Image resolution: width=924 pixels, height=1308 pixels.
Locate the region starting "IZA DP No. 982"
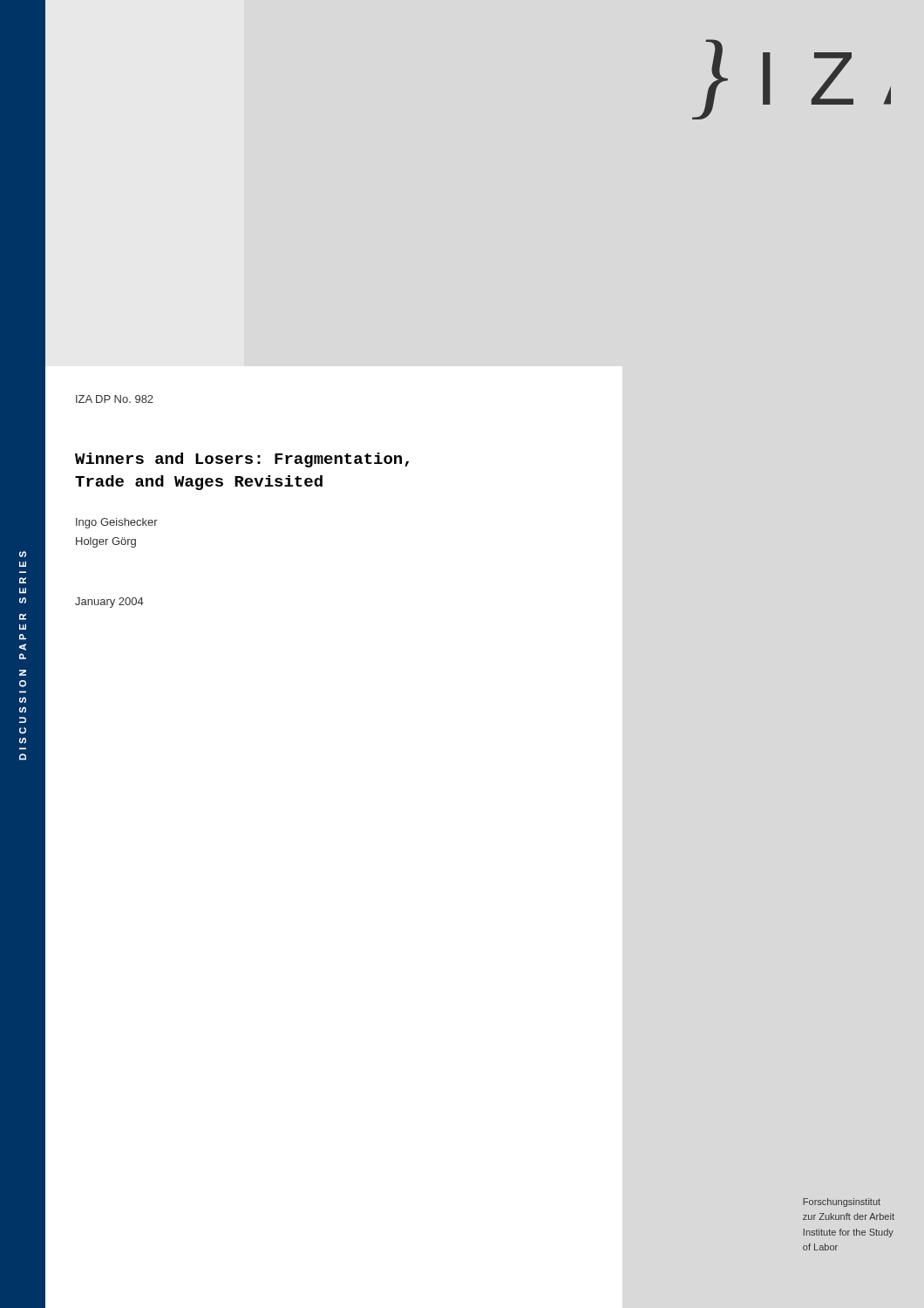click(x=114, y=399)
